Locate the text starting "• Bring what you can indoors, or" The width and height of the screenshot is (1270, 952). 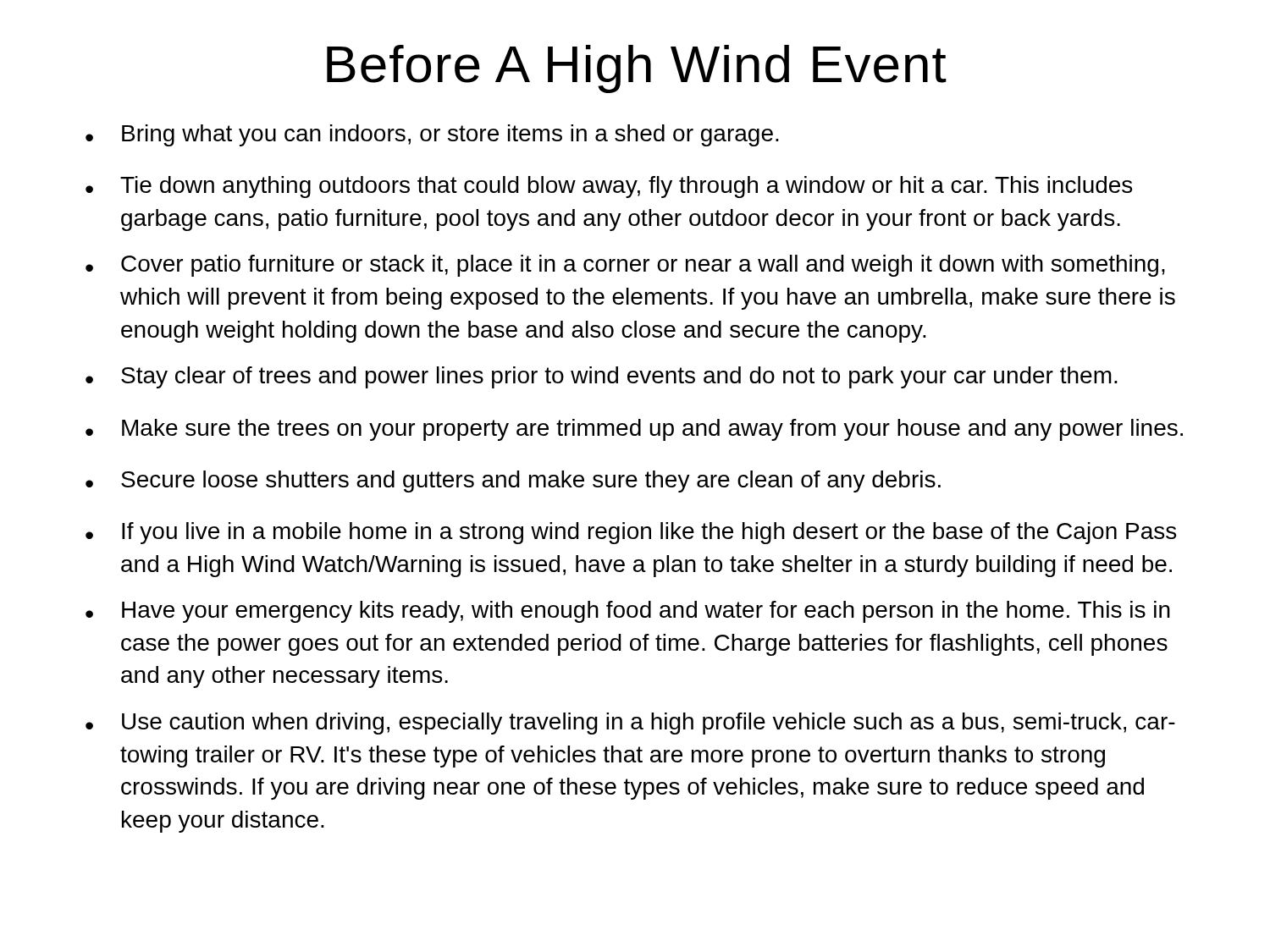(433, 137)
